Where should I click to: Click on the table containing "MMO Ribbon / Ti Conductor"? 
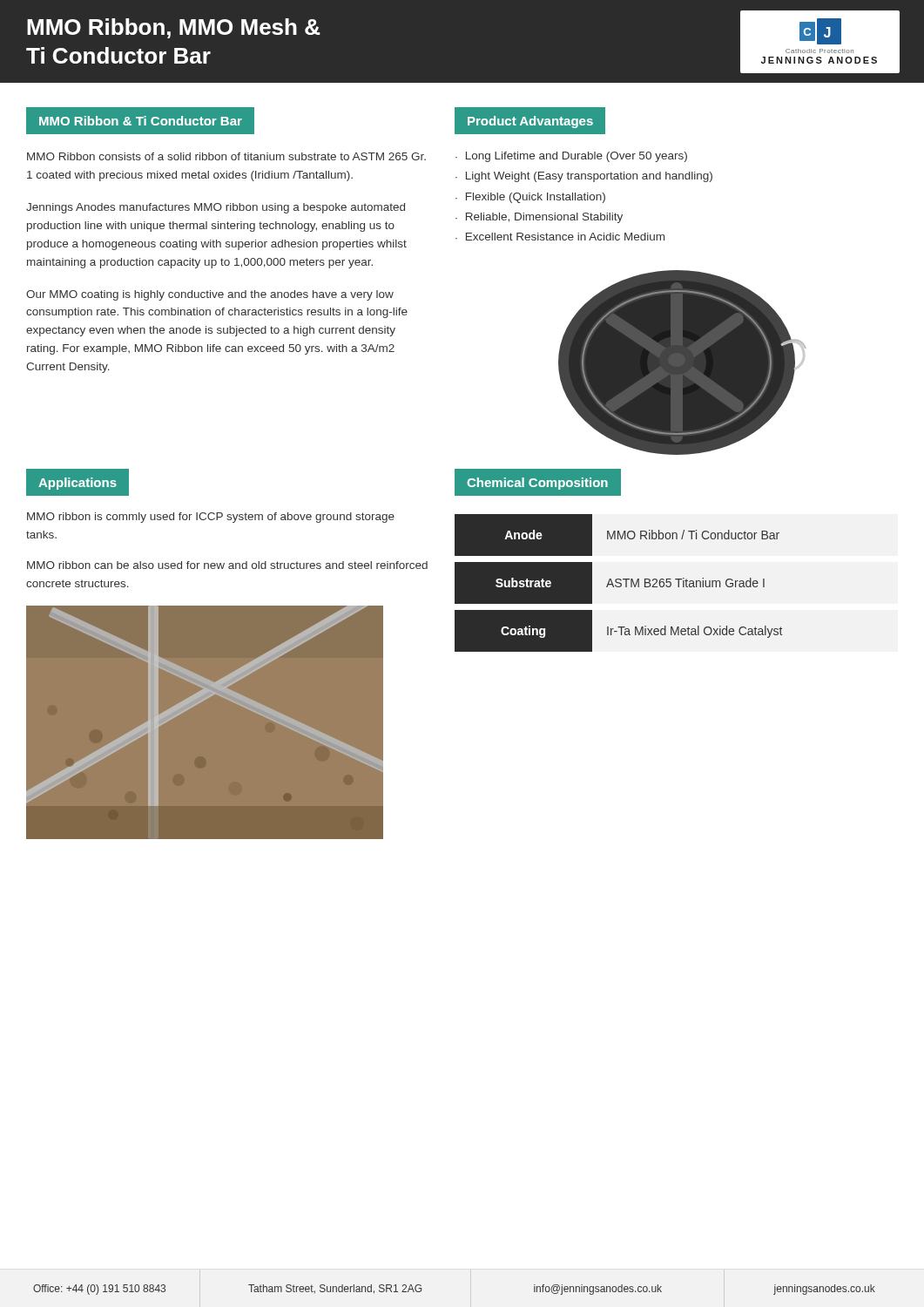[676, 583]
